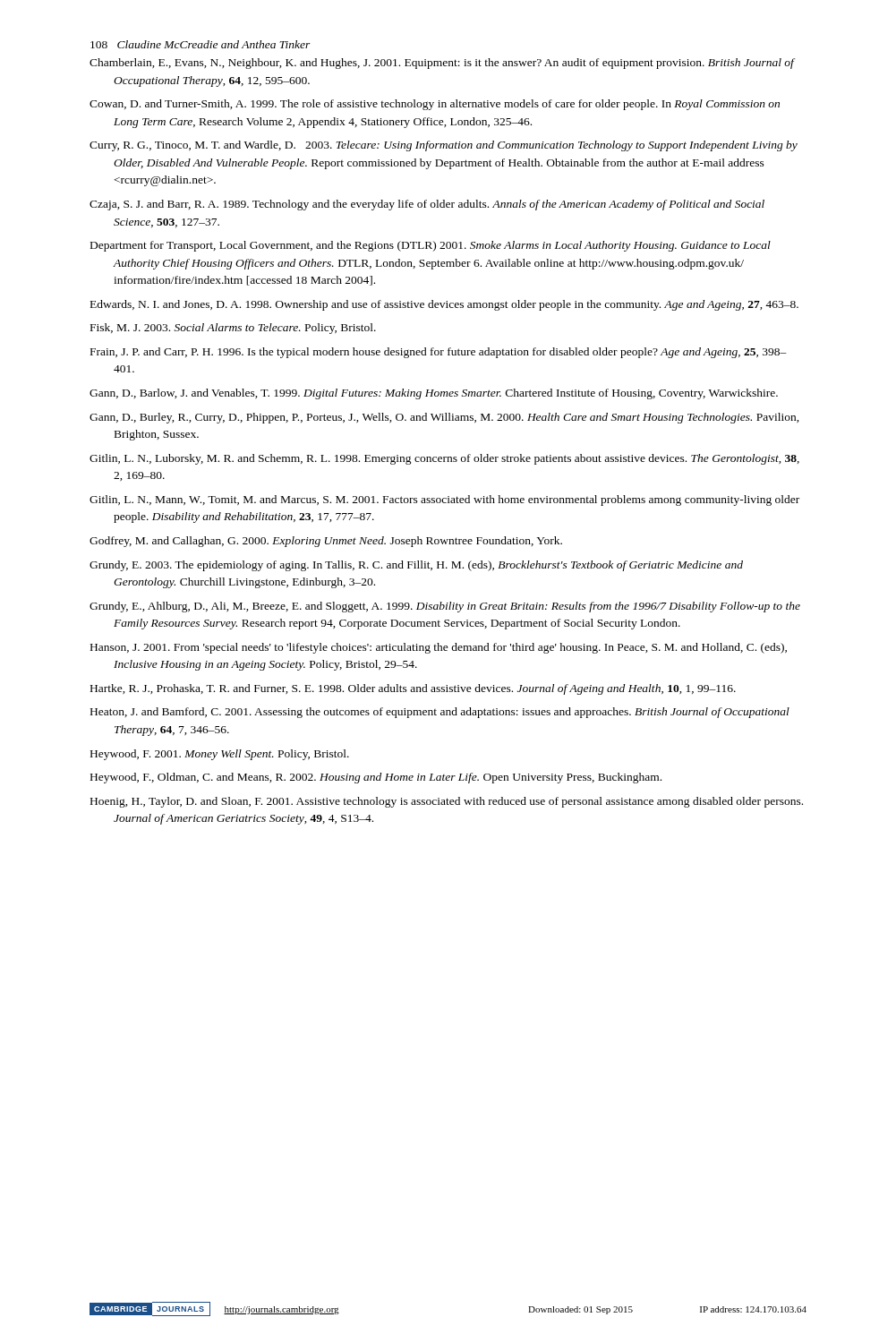The image size is (896, 1343).
Task: Where is the passage that starts "Czaja, S. J. and Barr,"?
Action: coord(427,212)
